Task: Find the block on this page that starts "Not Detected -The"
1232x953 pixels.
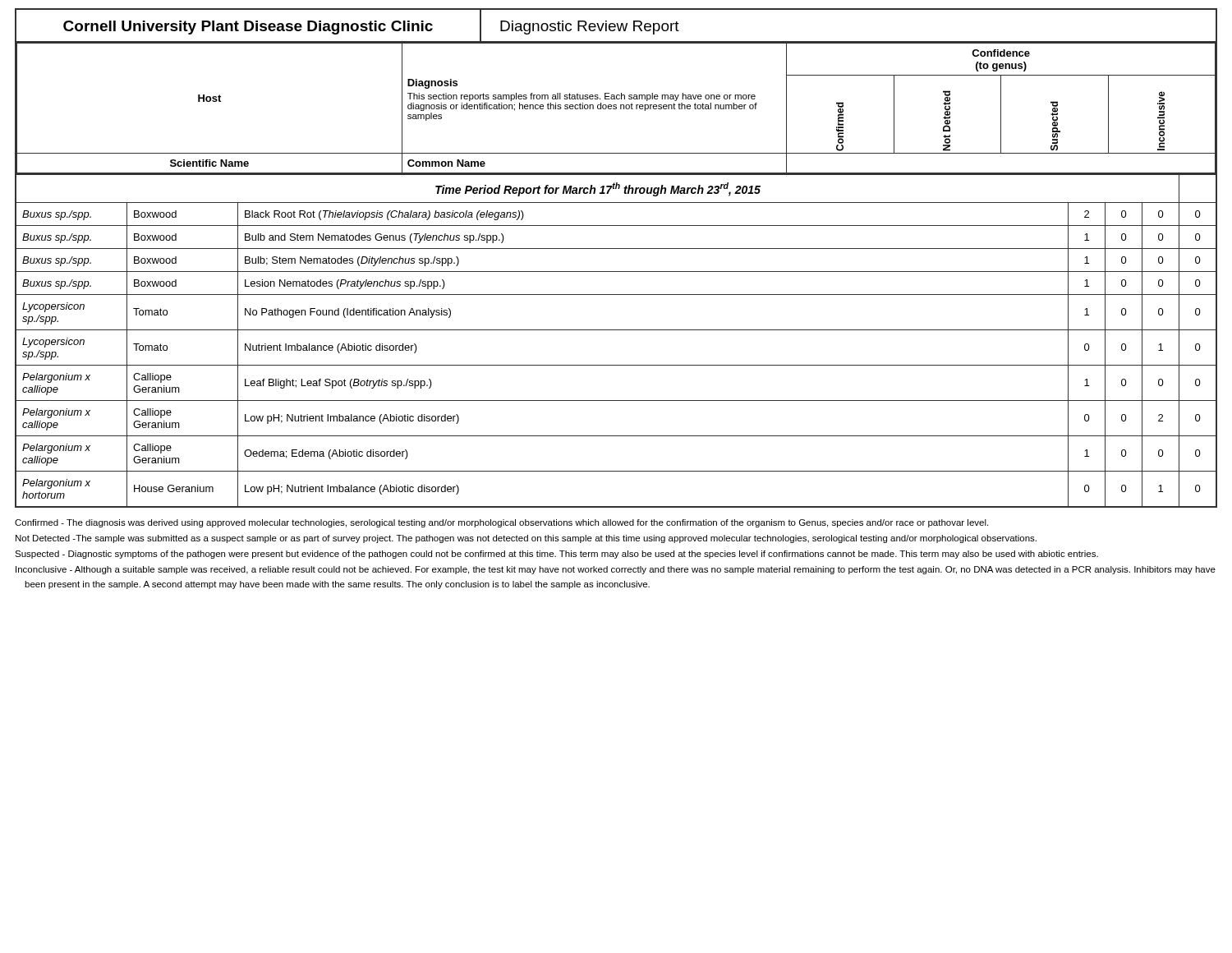Action: [526, 538]
